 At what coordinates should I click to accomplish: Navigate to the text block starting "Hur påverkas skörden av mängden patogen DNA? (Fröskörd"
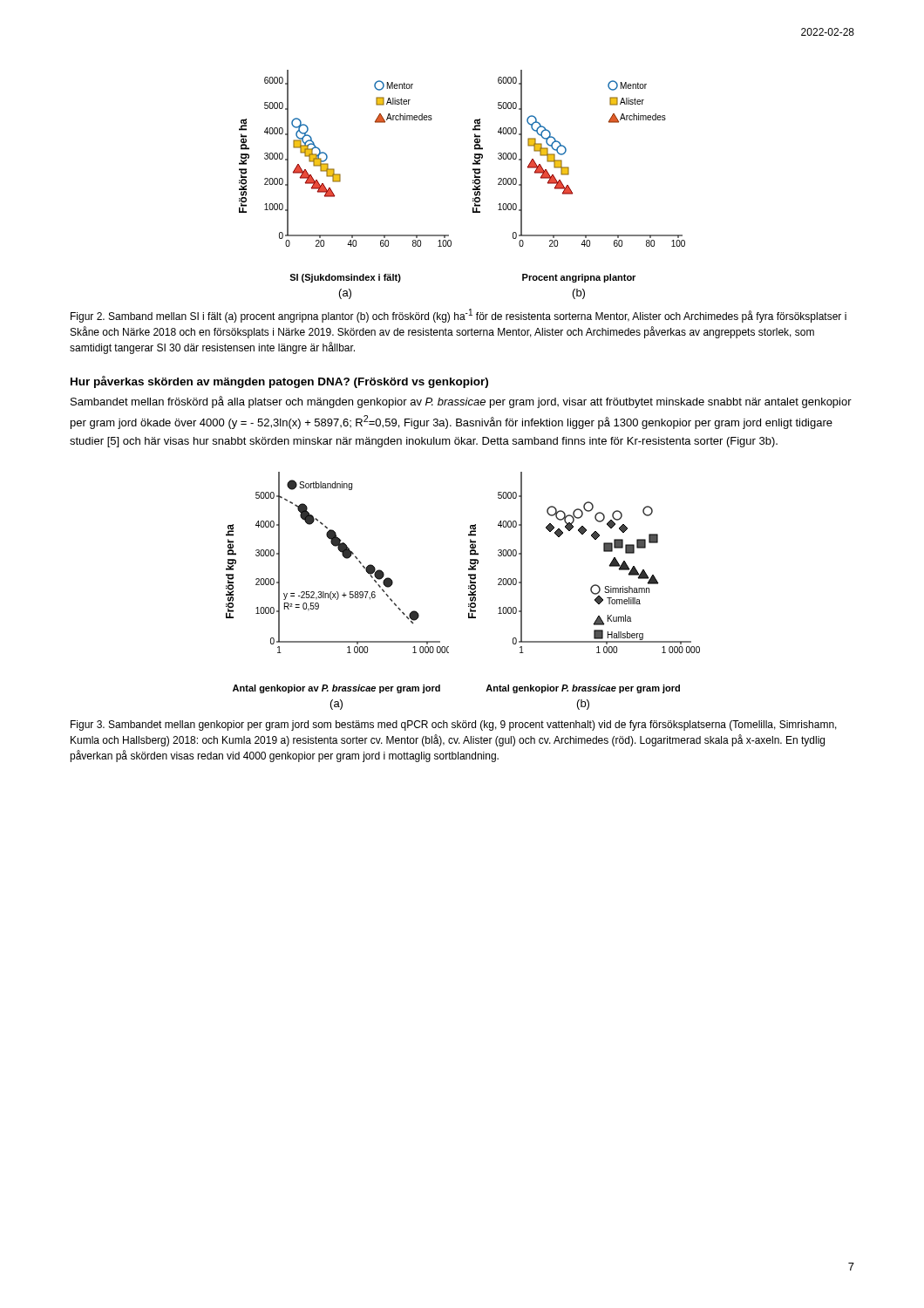[279, 382]
